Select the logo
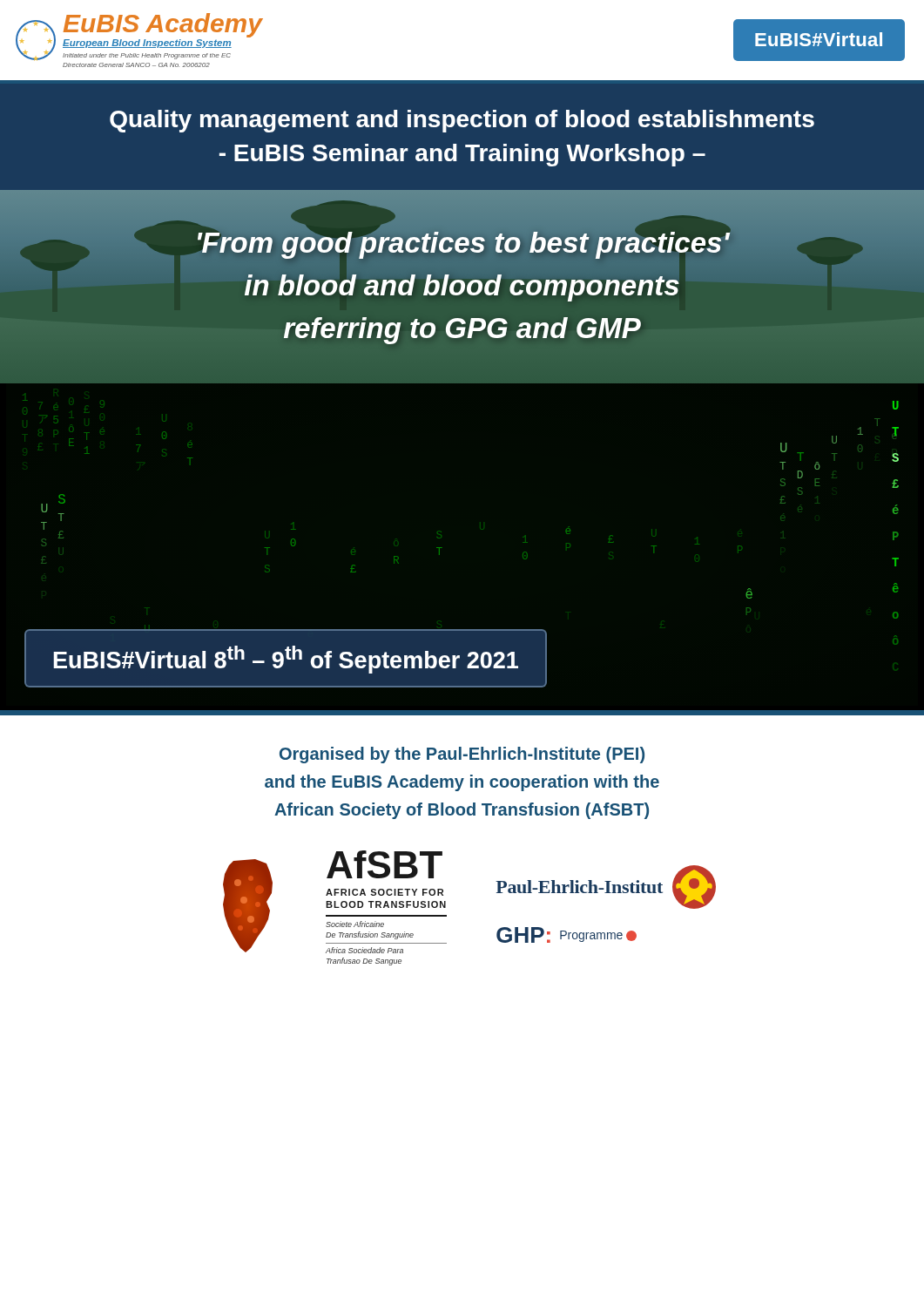 coord(462,918)
